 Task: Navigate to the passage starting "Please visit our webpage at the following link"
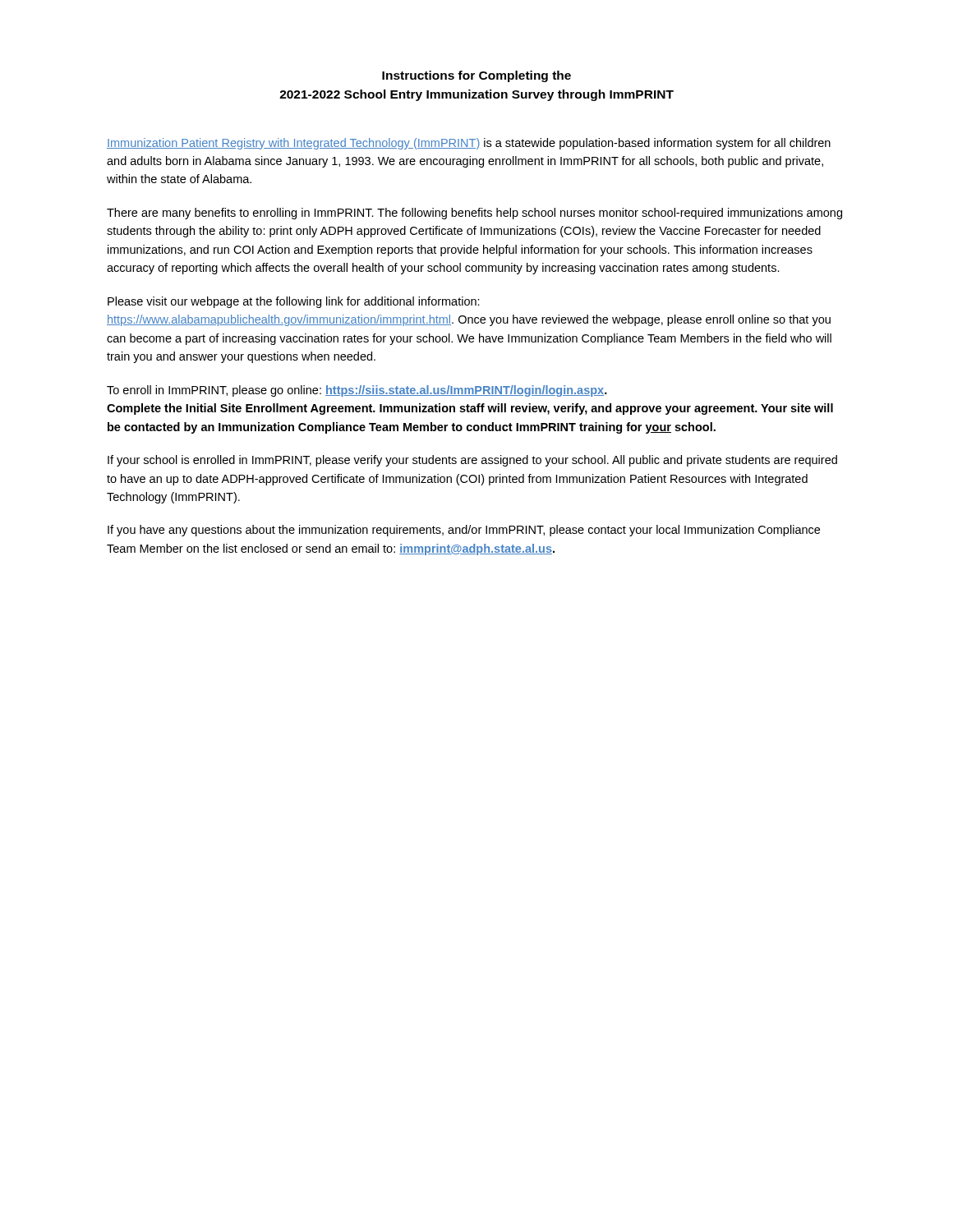469,329
